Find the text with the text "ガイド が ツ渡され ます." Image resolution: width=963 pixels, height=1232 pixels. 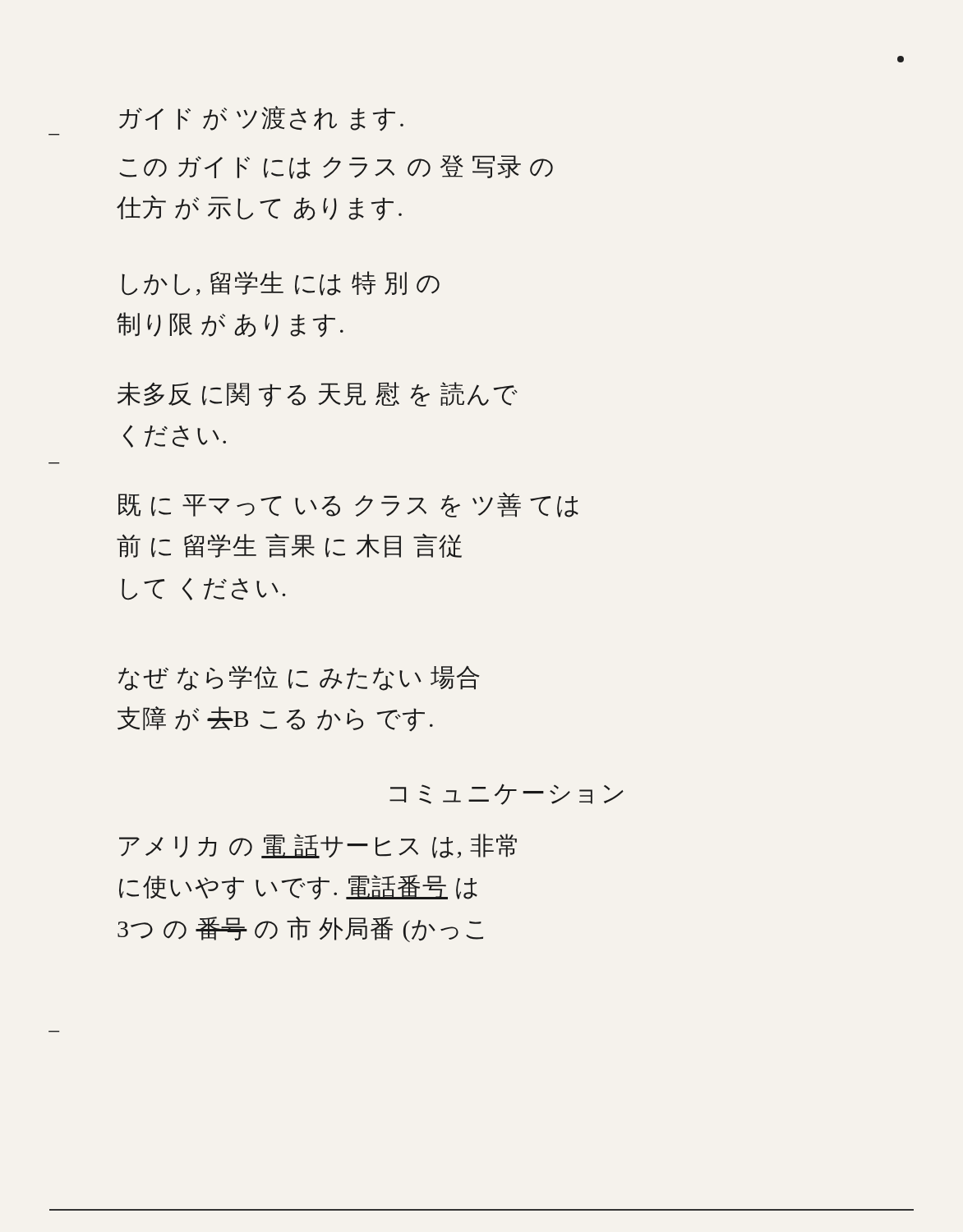(261, 118)
